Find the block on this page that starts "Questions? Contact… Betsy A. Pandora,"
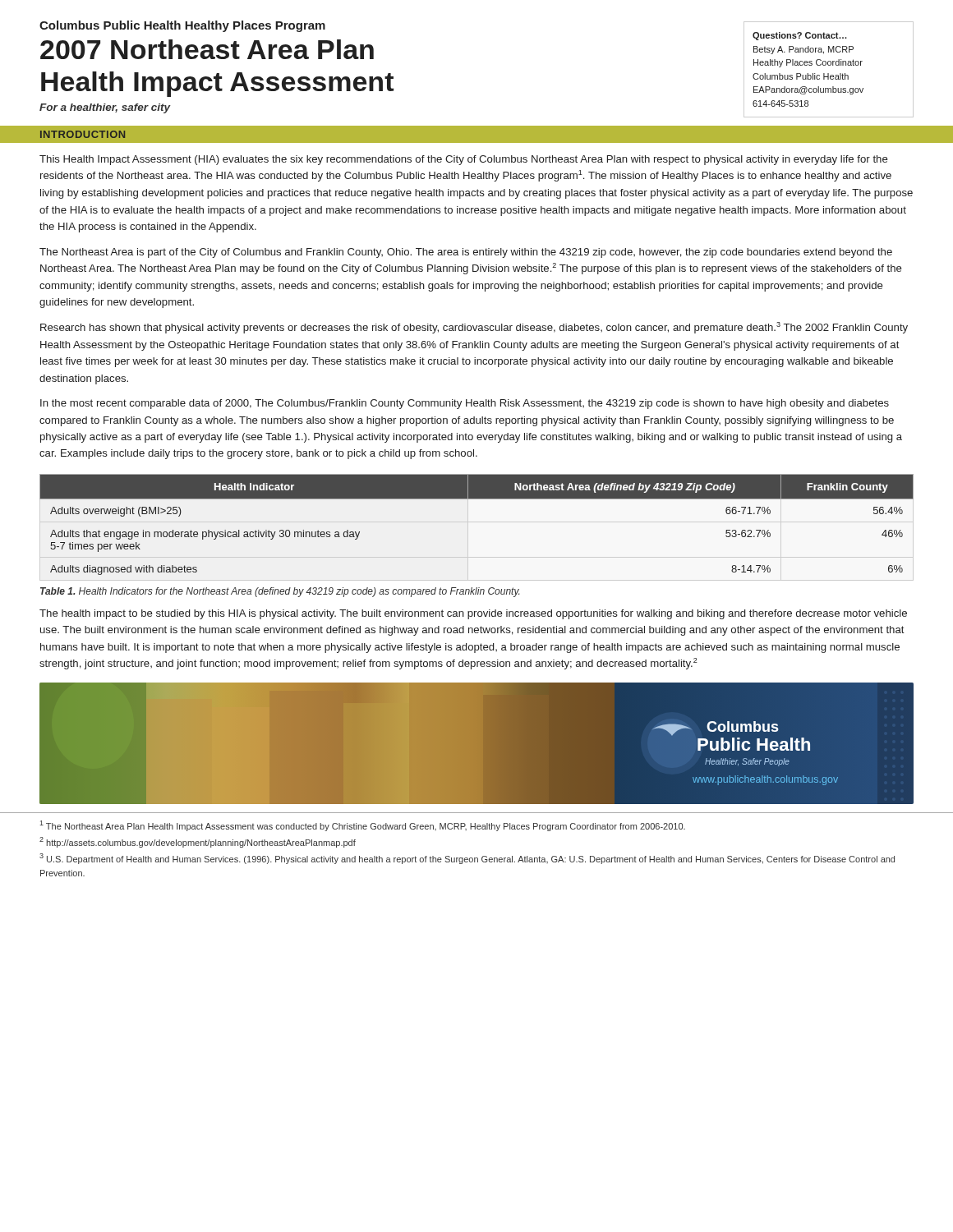This screenshot has width=953, height=1232. (x=808, y=69)
